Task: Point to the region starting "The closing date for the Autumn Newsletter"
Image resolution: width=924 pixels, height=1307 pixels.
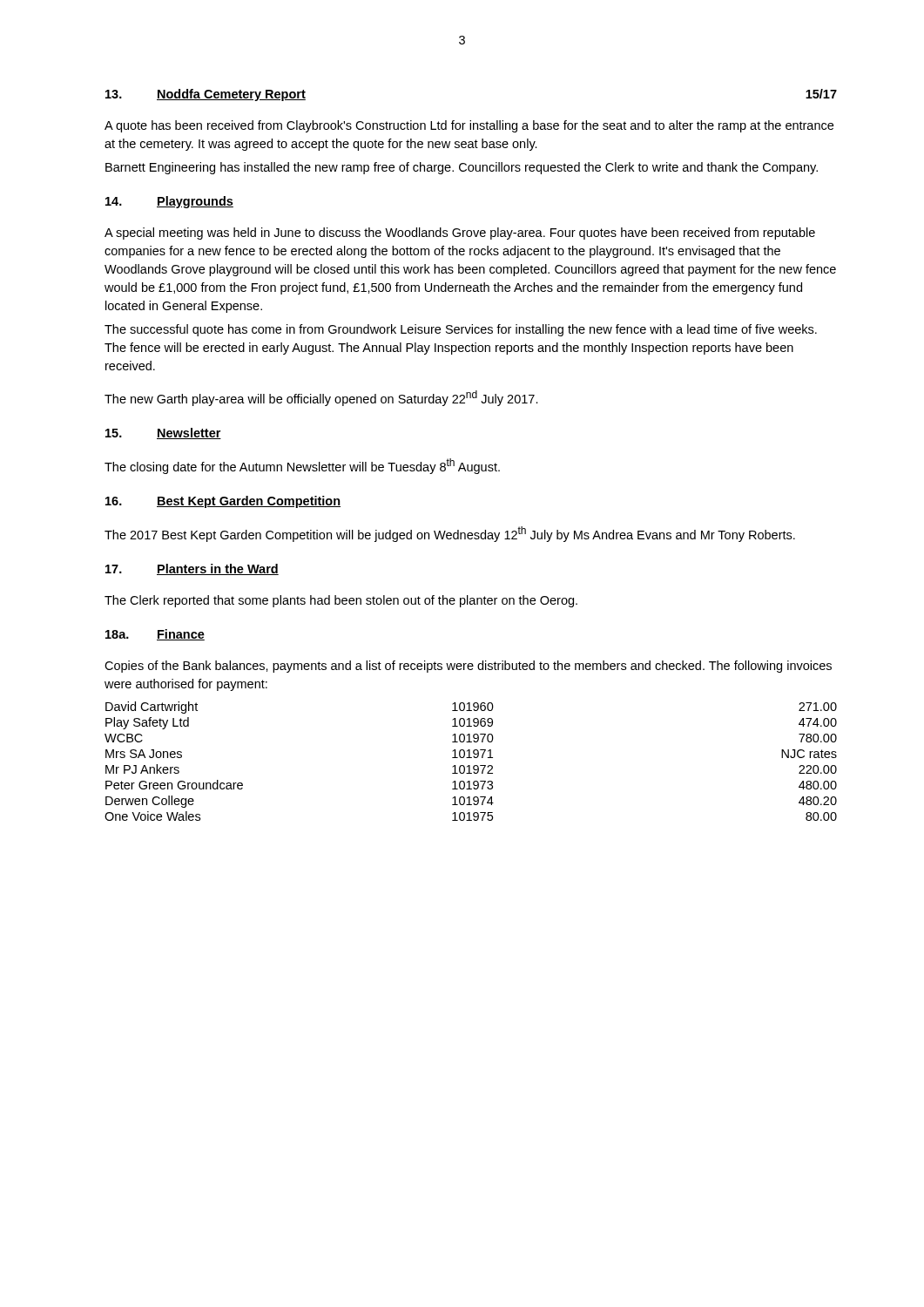Action: [471, 466]
